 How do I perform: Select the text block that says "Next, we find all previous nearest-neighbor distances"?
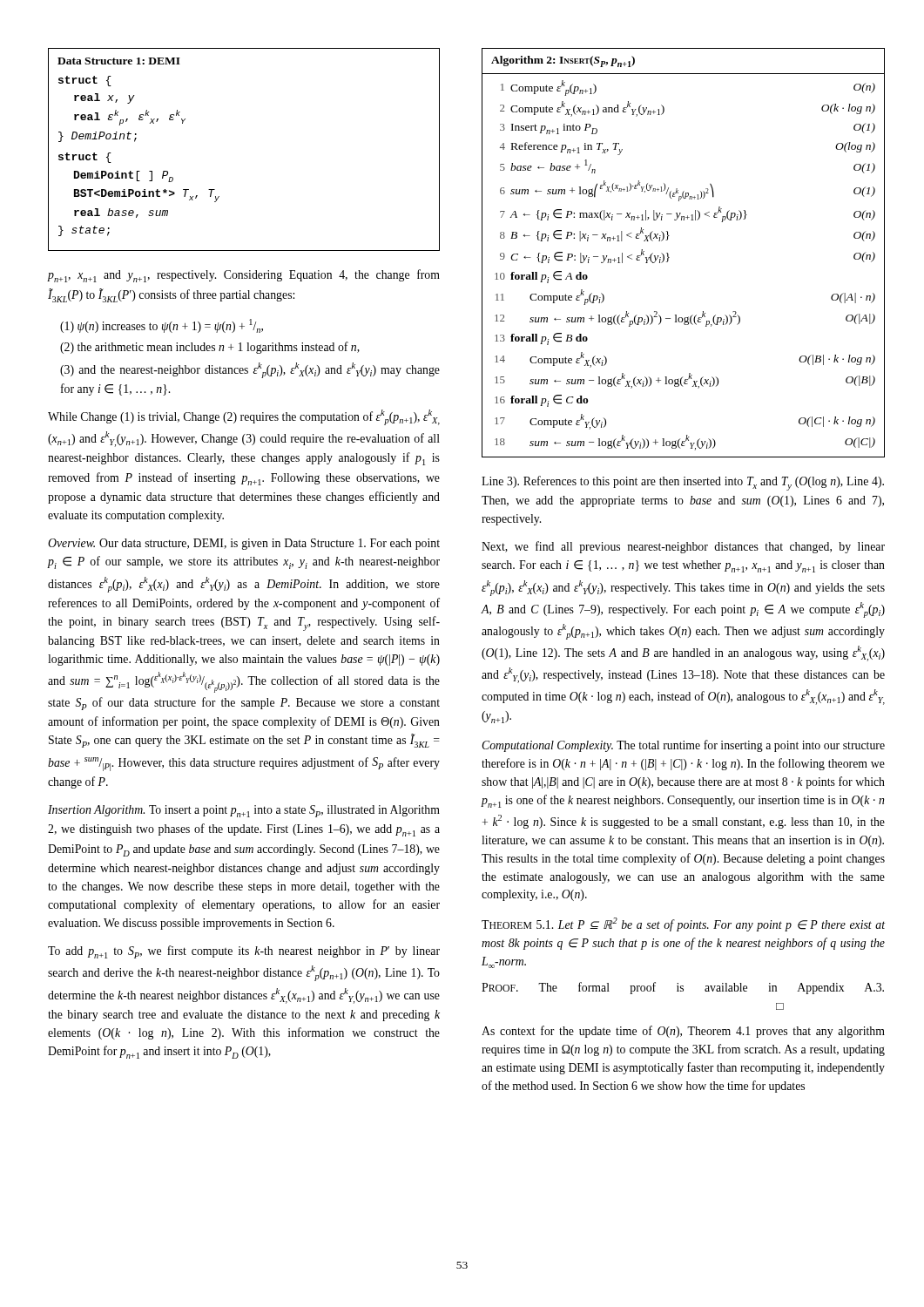click(683, 633)
